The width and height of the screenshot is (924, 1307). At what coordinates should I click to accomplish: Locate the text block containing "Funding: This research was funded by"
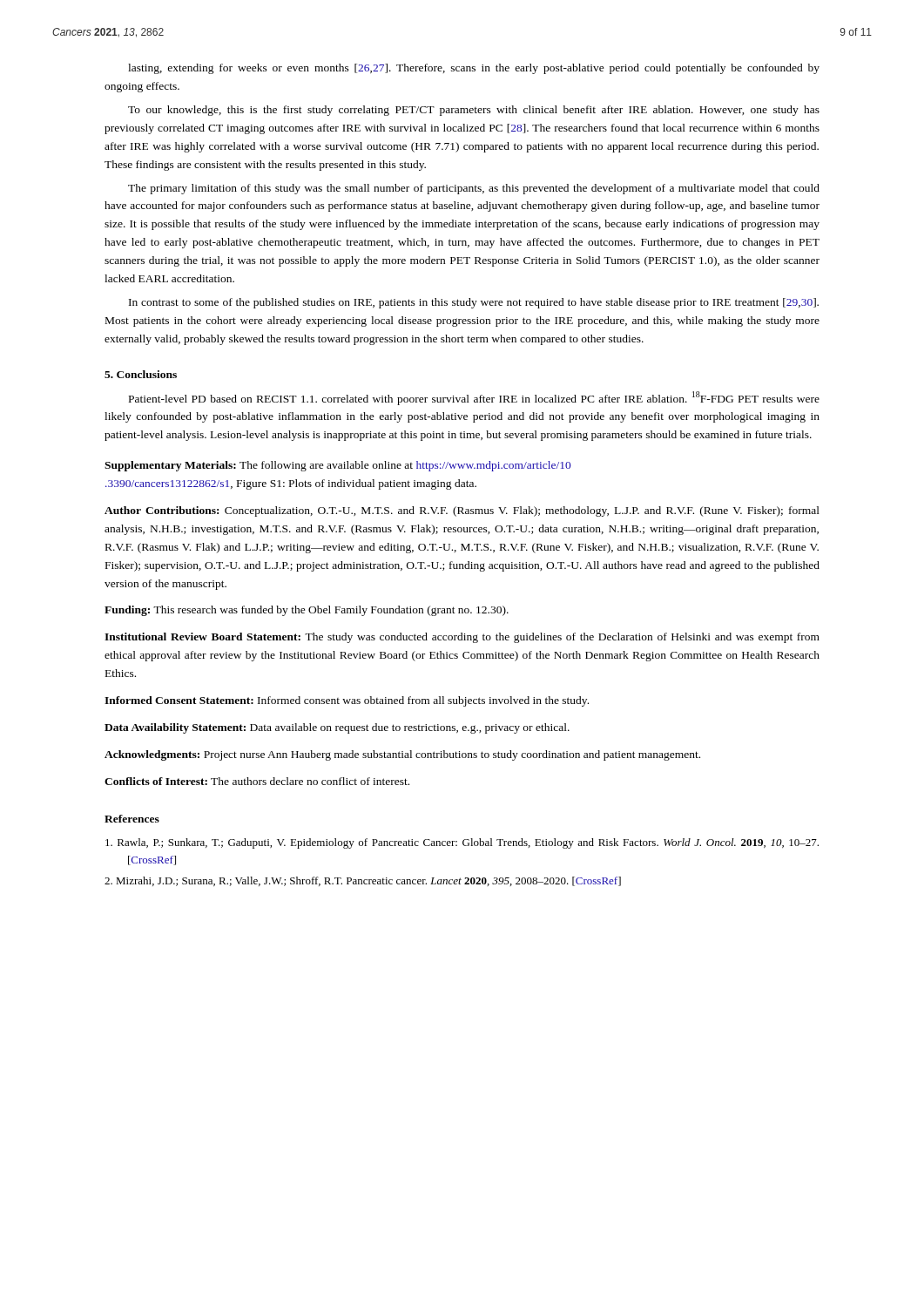[x=462, y=611]
